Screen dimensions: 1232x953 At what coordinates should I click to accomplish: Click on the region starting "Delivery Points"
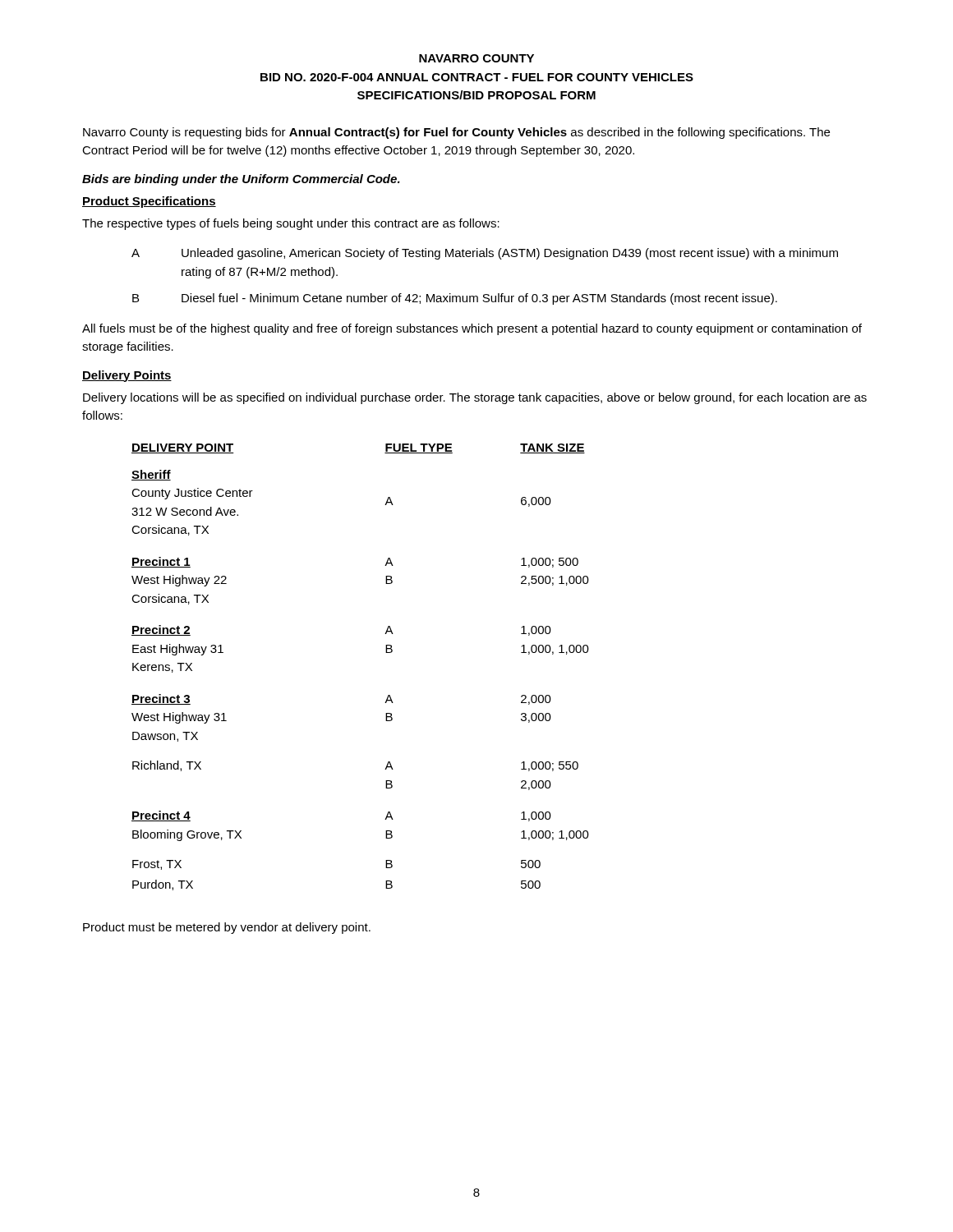pos(127,375)
